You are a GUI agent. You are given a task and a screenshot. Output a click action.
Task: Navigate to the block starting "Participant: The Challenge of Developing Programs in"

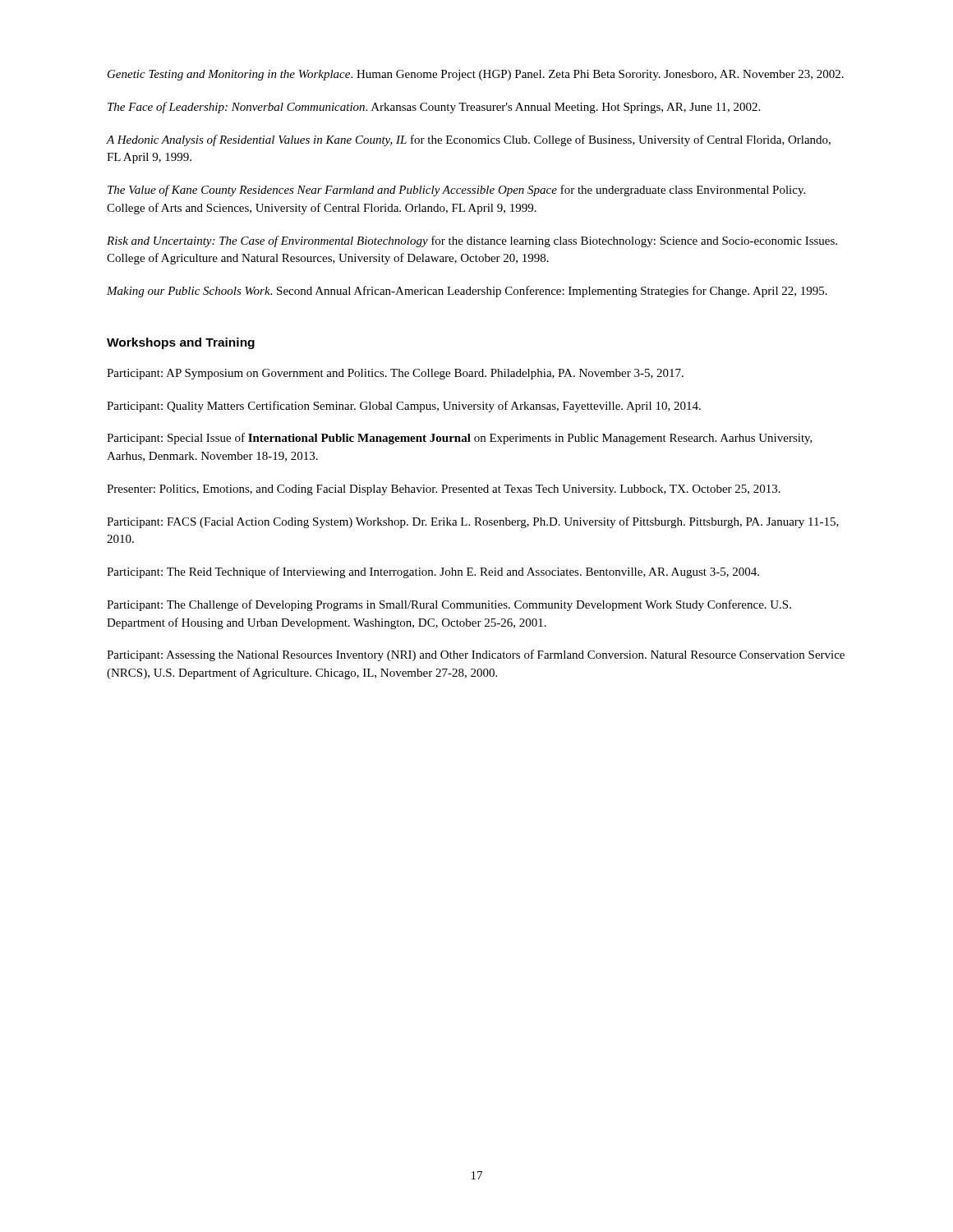449,613
